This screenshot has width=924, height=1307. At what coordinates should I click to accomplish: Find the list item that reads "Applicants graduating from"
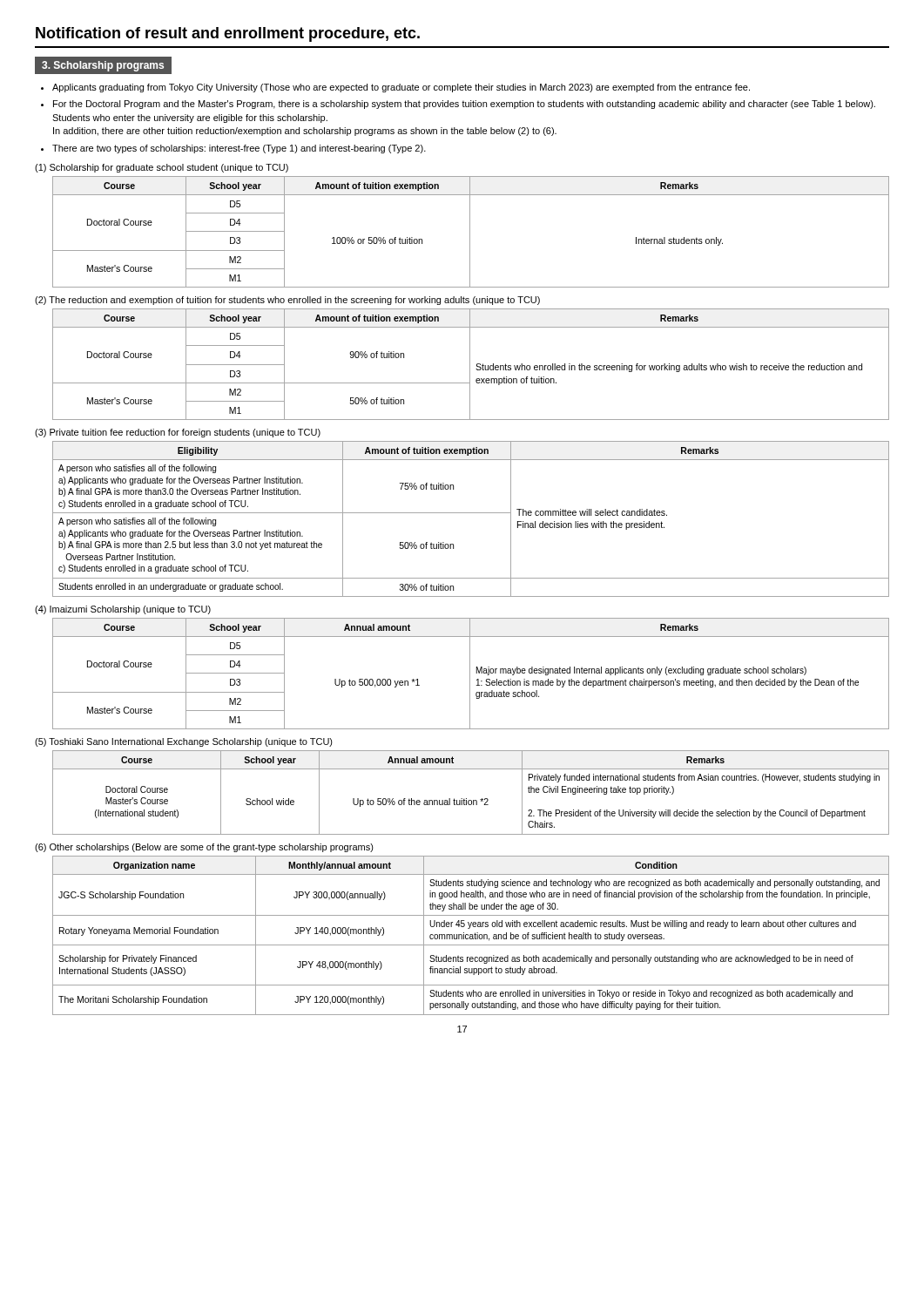pos(401,87)
